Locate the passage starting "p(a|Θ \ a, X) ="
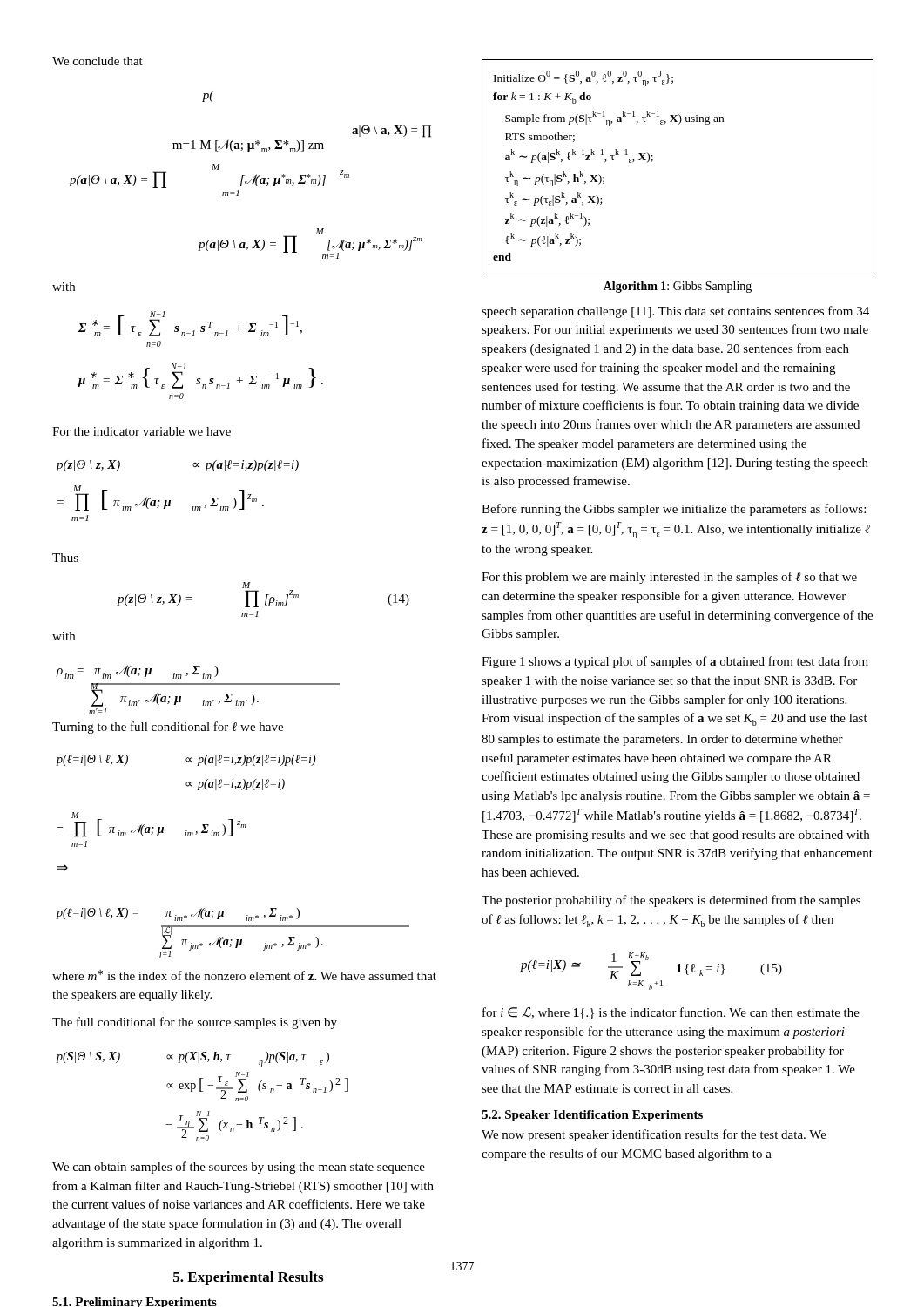This screenshot has height=1307, width=924. [x=248, y=147]
